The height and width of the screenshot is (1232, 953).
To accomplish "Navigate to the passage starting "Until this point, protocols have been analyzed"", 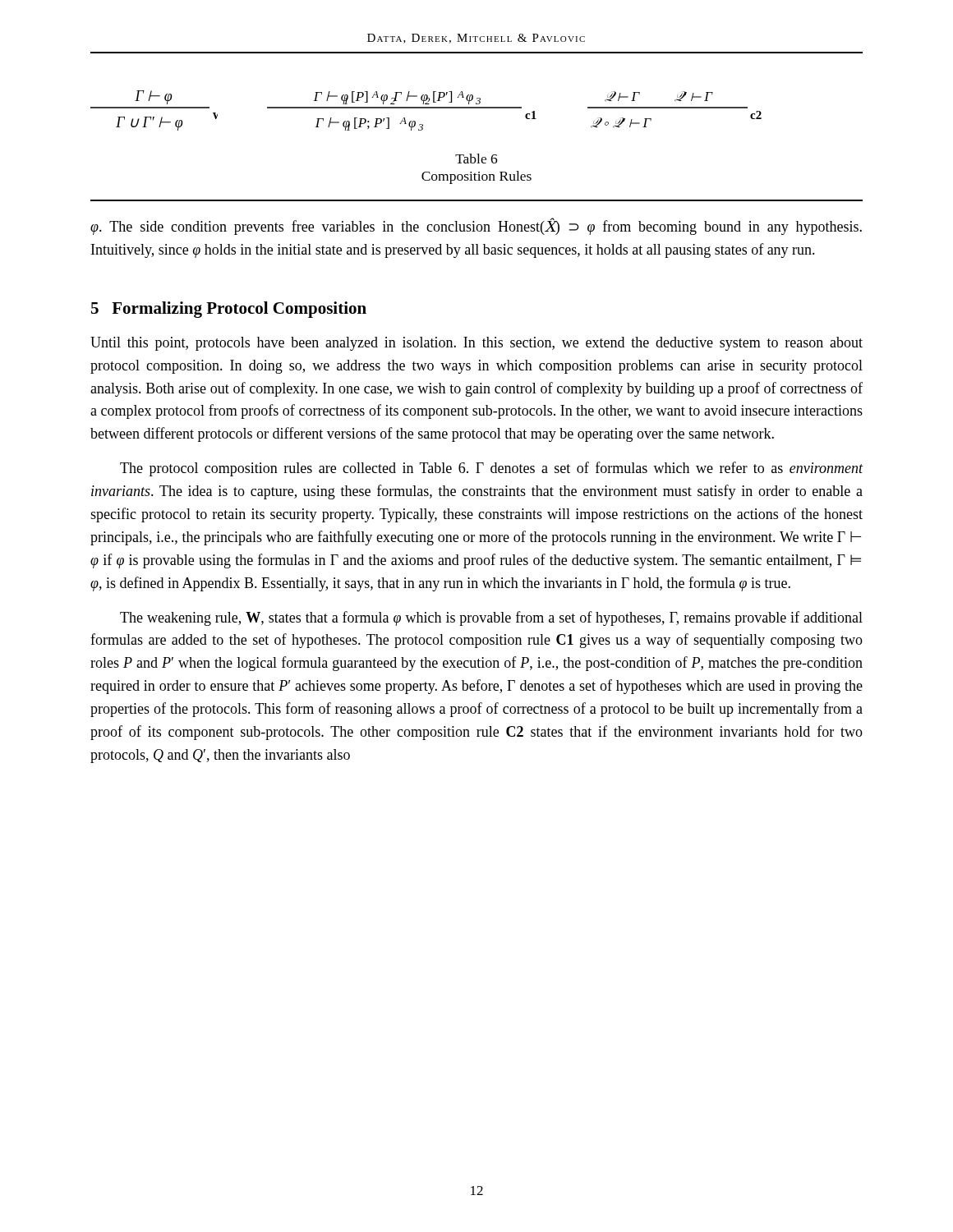I will coord(476,388).
